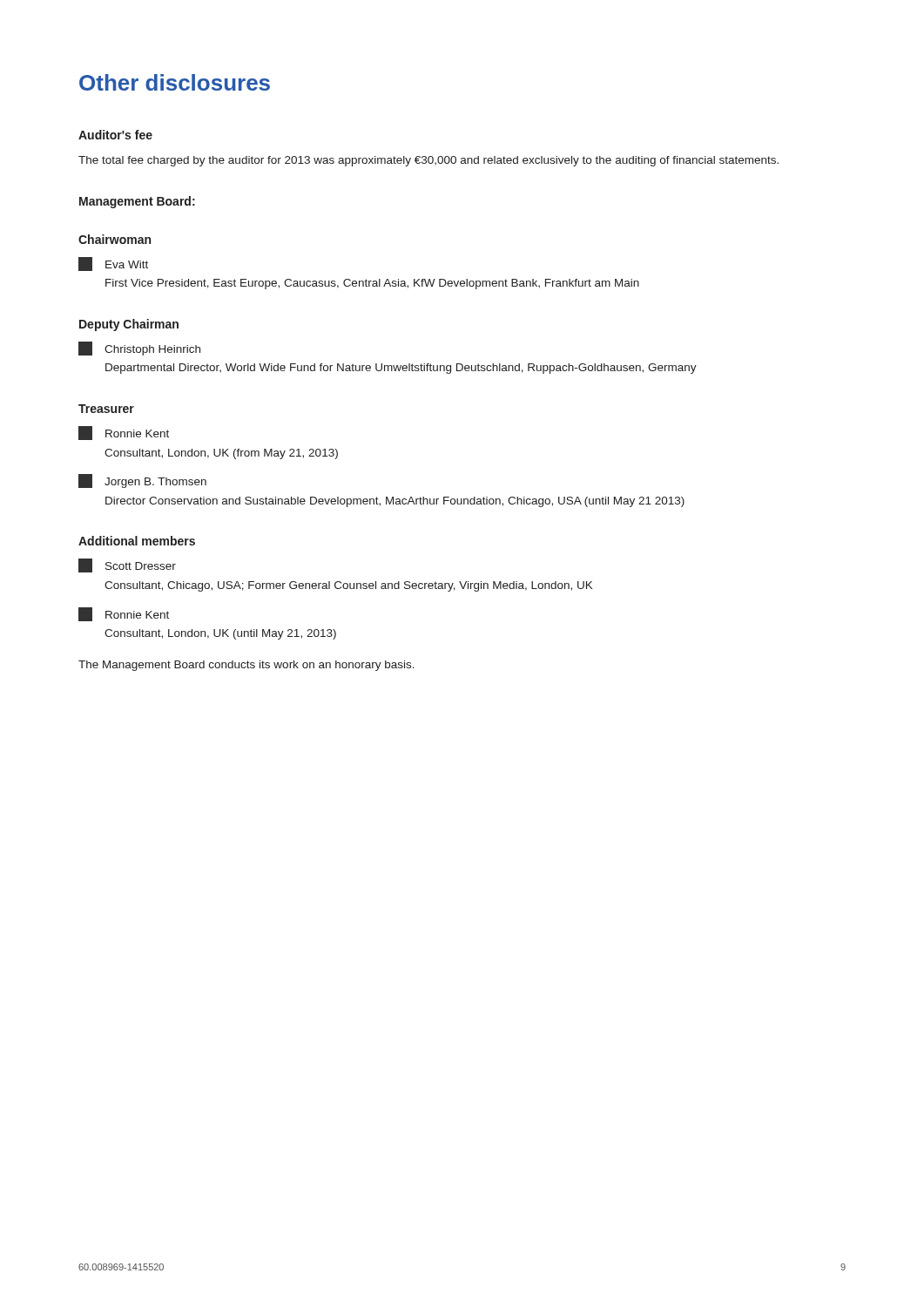Select the title that reads "Other disclosures"
The height and width of the screenshot is (1307, 924).
coord(175,83)
